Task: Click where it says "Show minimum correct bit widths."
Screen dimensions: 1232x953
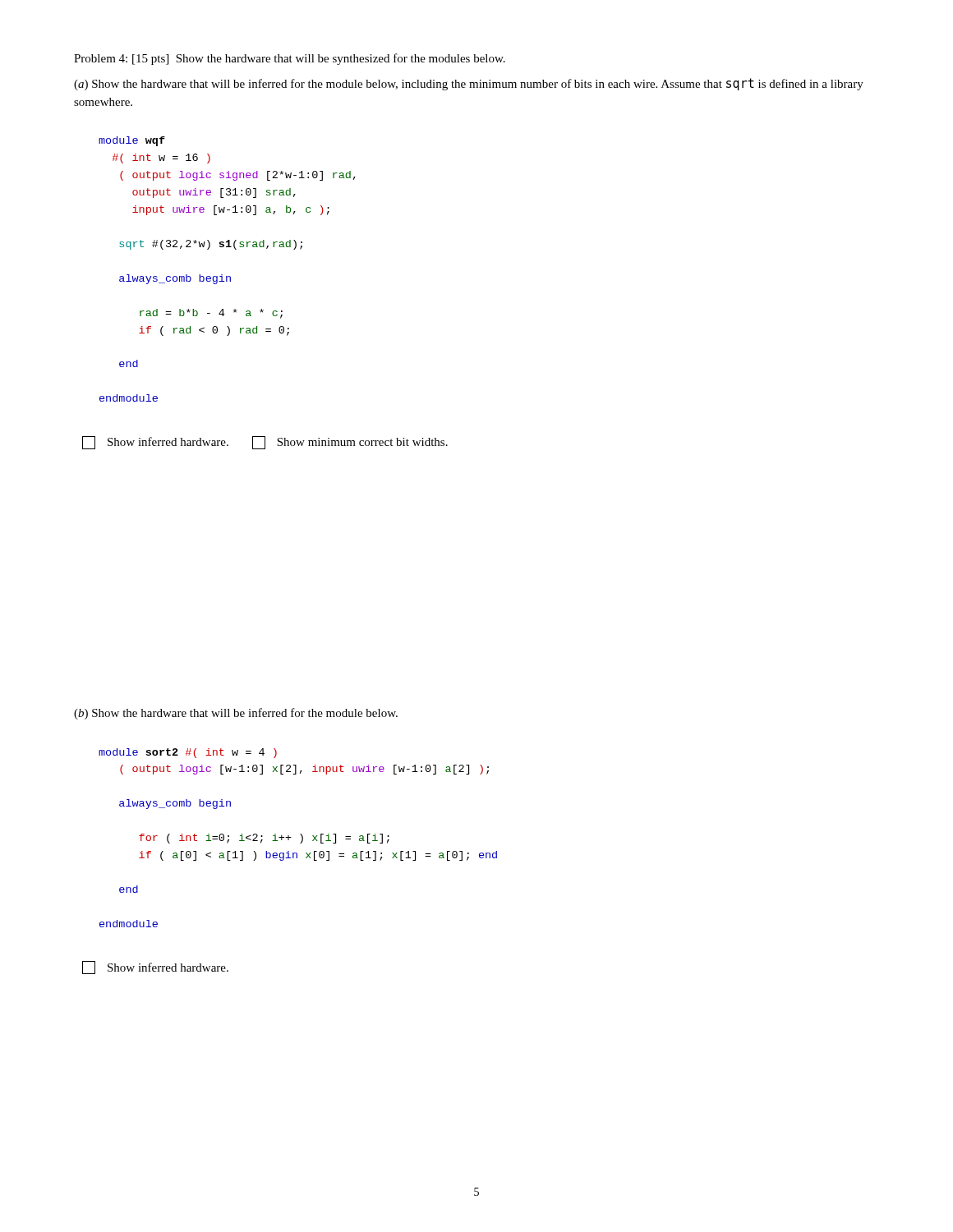Action: pos(350,442)
